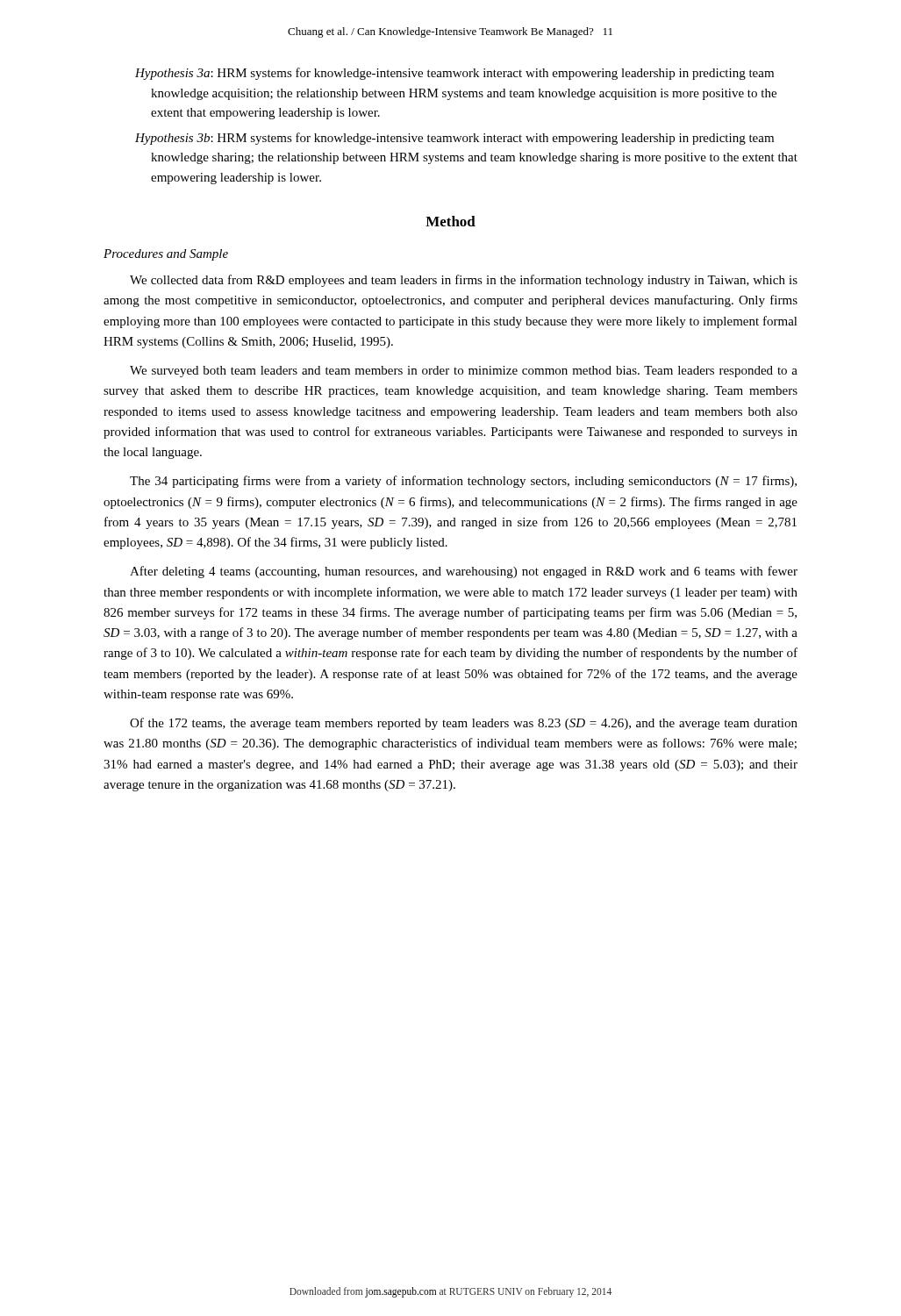The width and height of the screenshot is (901, 1316).
Task: Select the text block that says "The 34 participating firms were from"
Action: (450, 512)
